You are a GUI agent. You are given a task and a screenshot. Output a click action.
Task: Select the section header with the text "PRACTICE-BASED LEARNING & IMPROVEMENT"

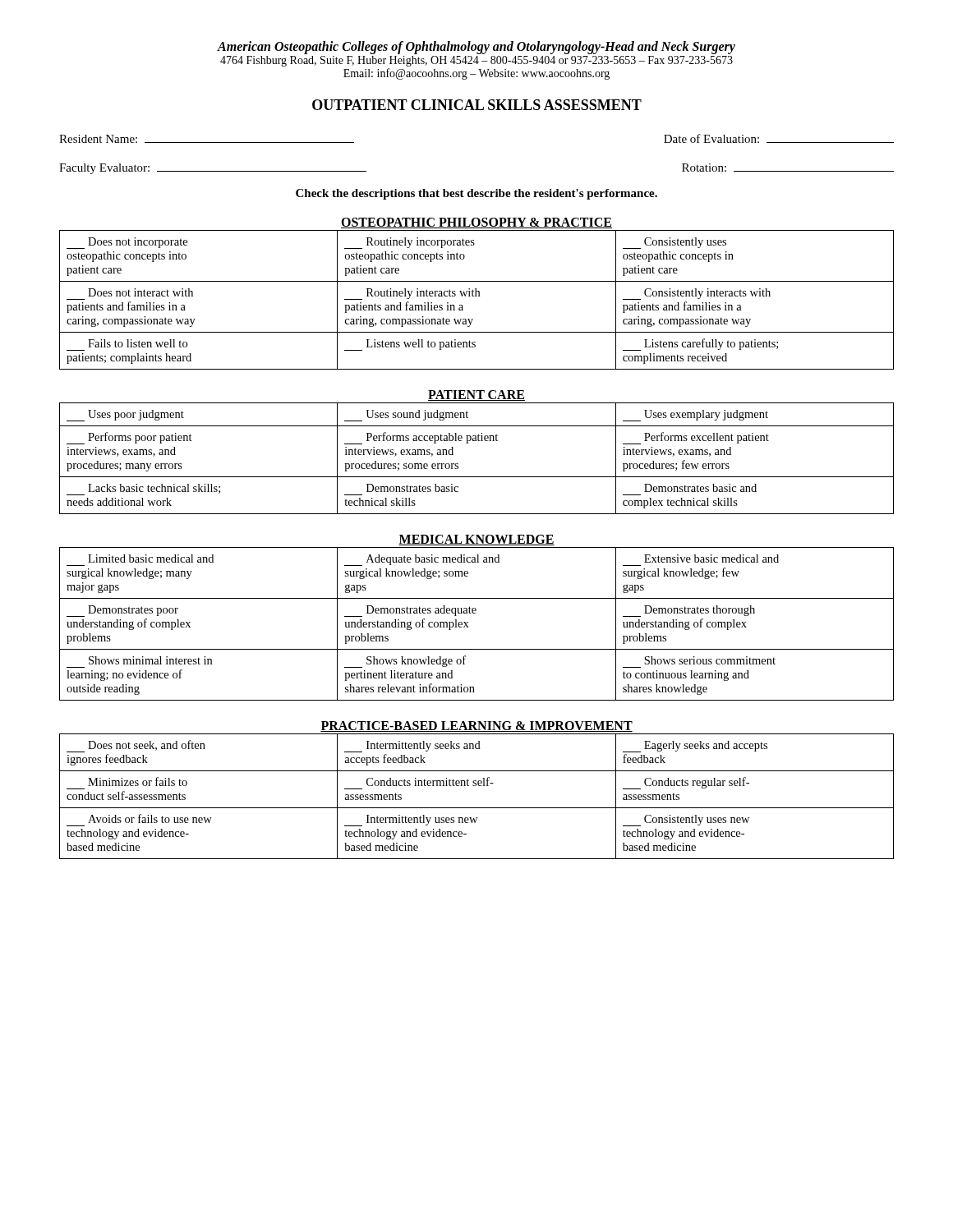(476, 726)
